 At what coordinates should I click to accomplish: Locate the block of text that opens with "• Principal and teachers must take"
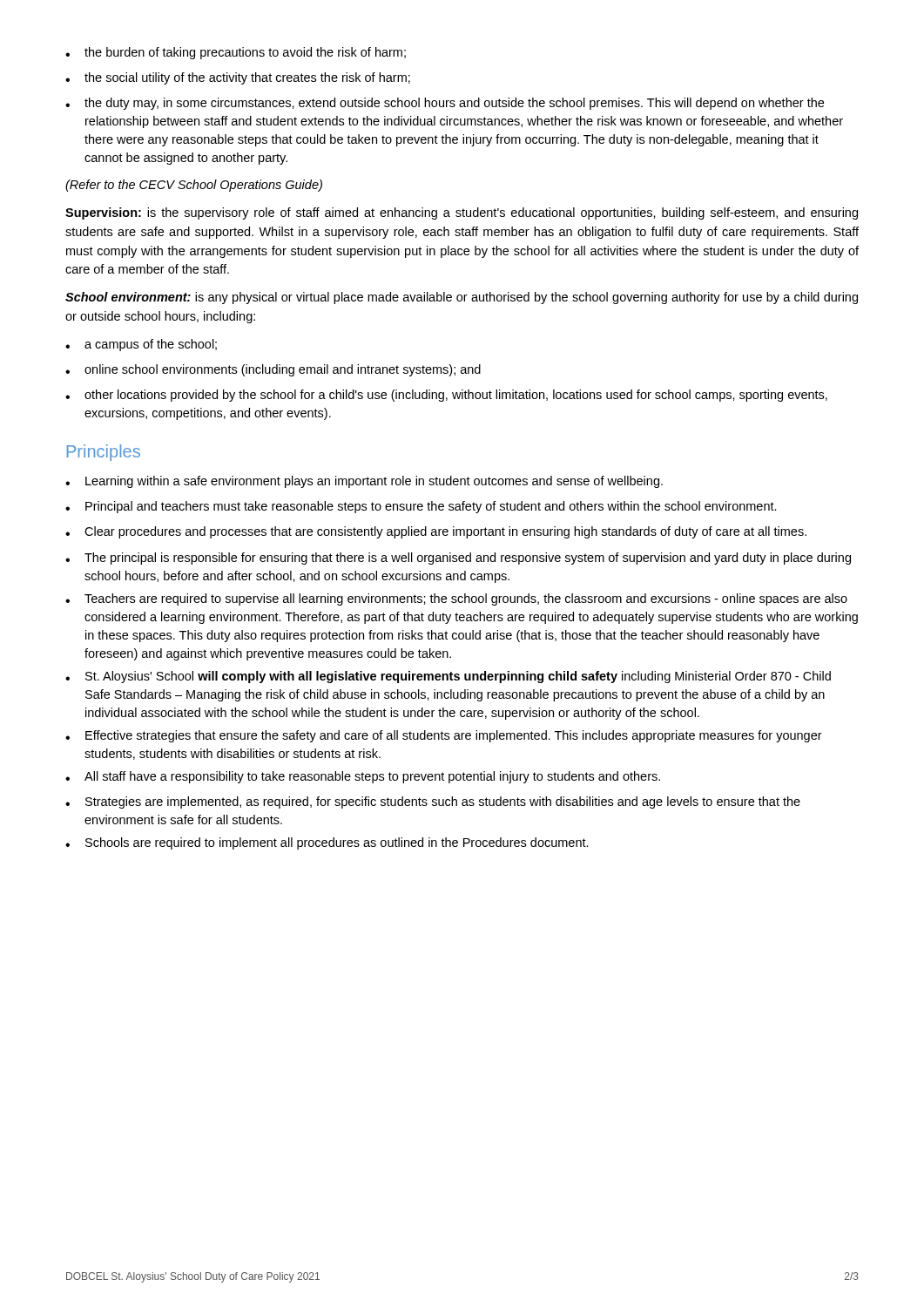point(462,508)
